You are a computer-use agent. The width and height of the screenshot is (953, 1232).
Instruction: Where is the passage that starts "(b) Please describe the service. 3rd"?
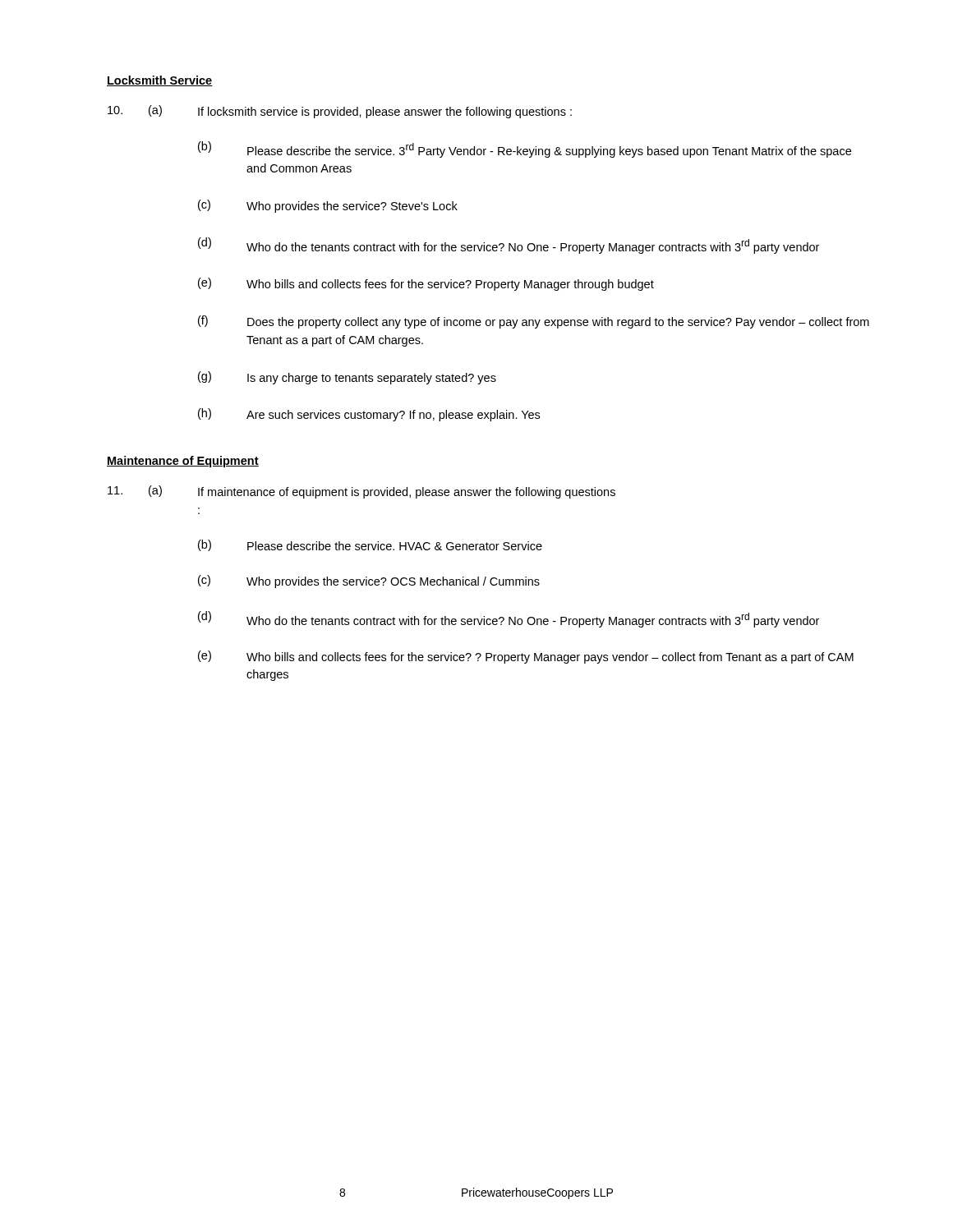click(534, 159)
